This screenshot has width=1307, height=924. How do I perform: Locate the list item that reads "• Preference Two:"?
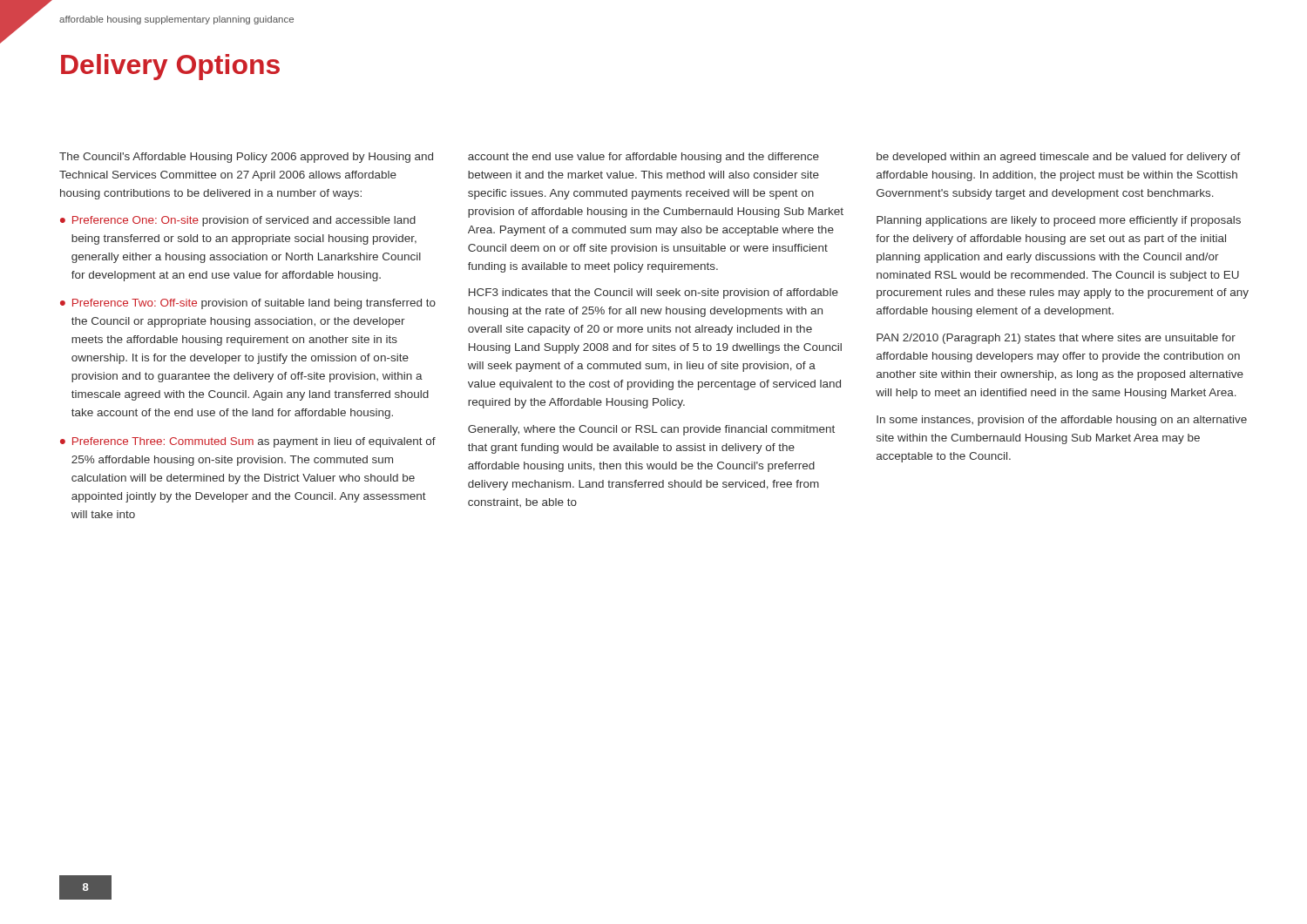click(248, 359)
